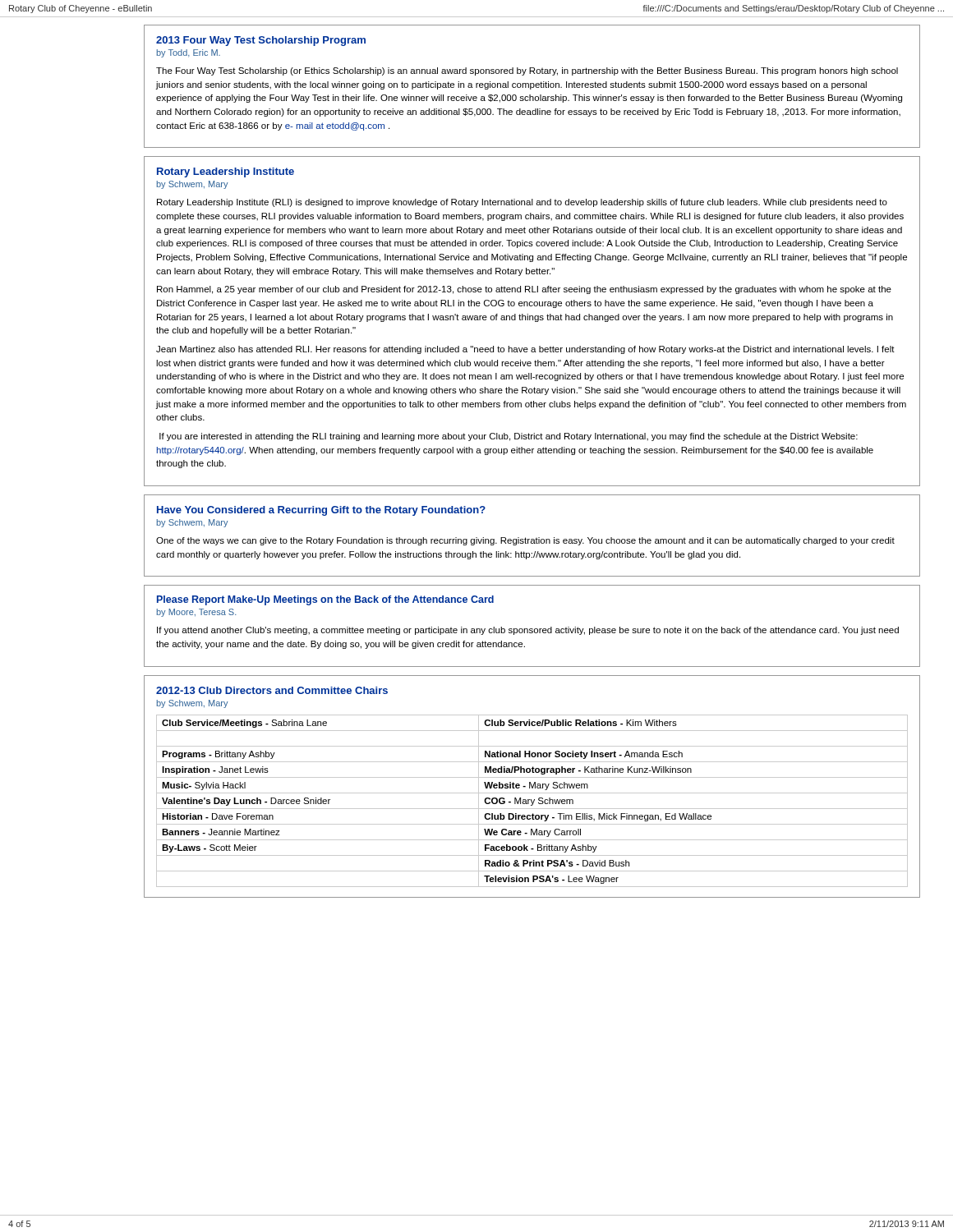Find the title with the text "Have You Considered a"
Screen dimensions: 1232x953
(x=321, y=510)
